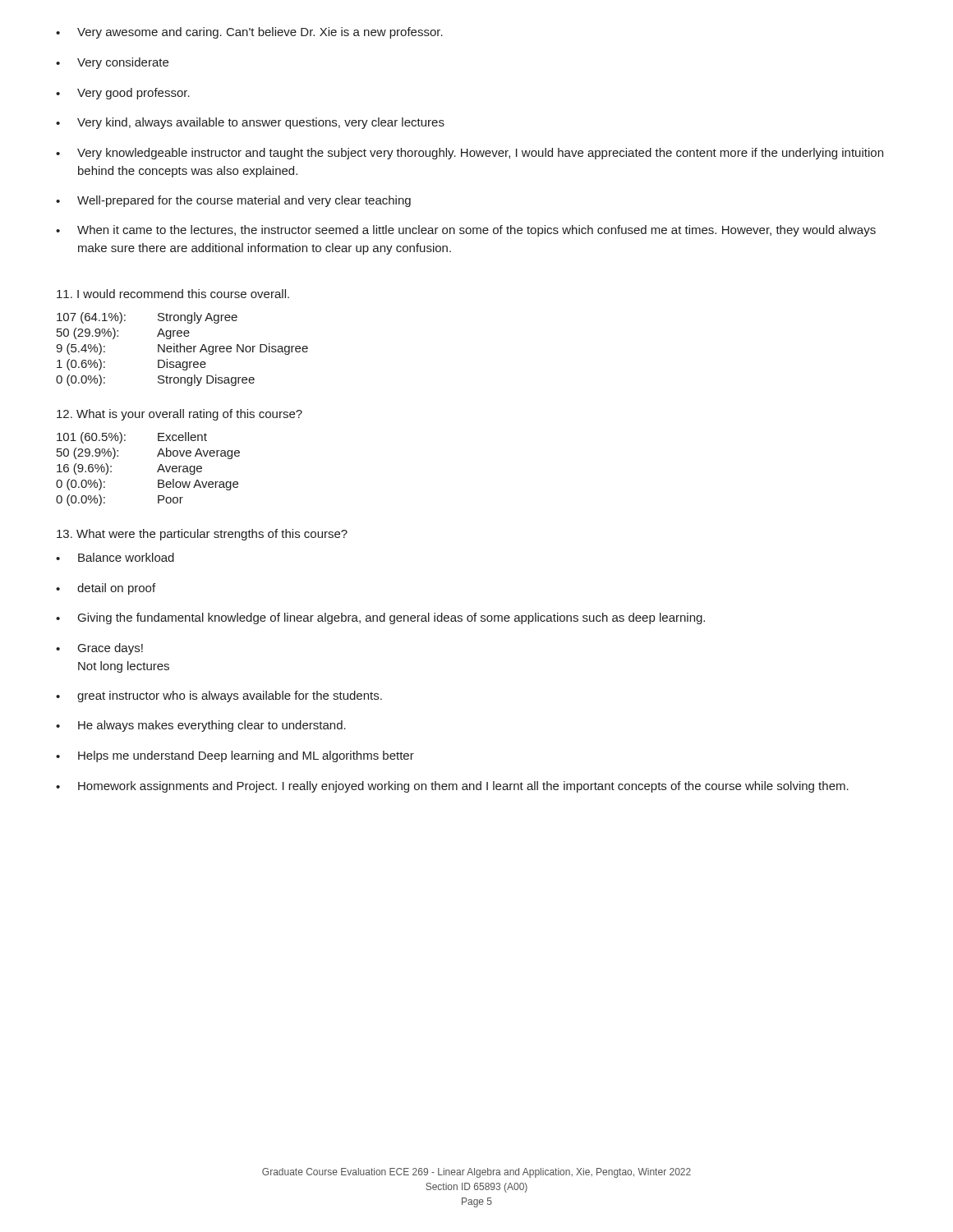953x1232 pixels.
Task: Locate the block starting "• Very knowledgeable instructor and"
Action: coord(476,162)
